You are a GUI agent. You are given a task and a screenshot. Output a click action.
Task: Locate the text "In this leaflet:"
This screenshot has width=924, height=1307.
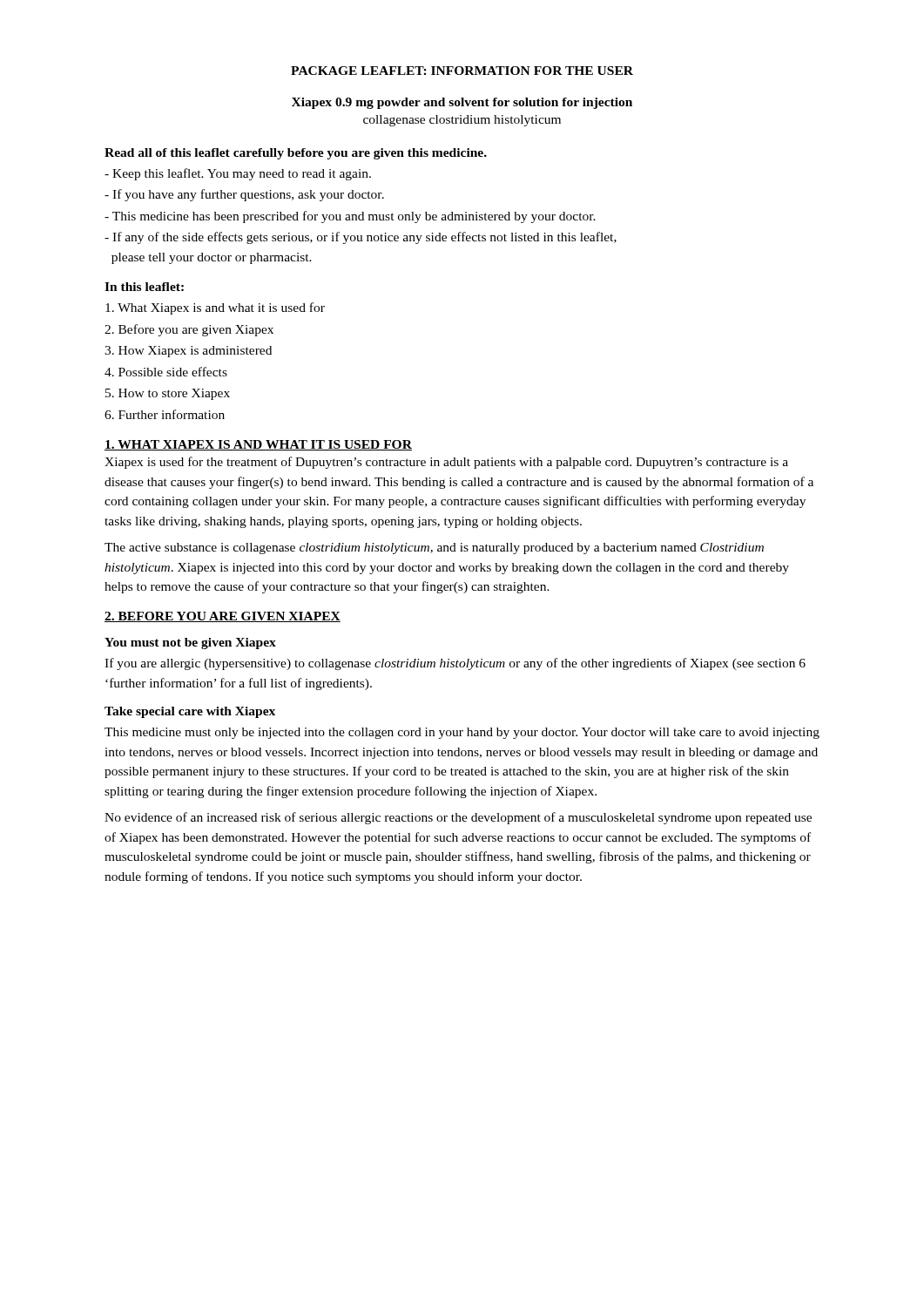(144, 287)
